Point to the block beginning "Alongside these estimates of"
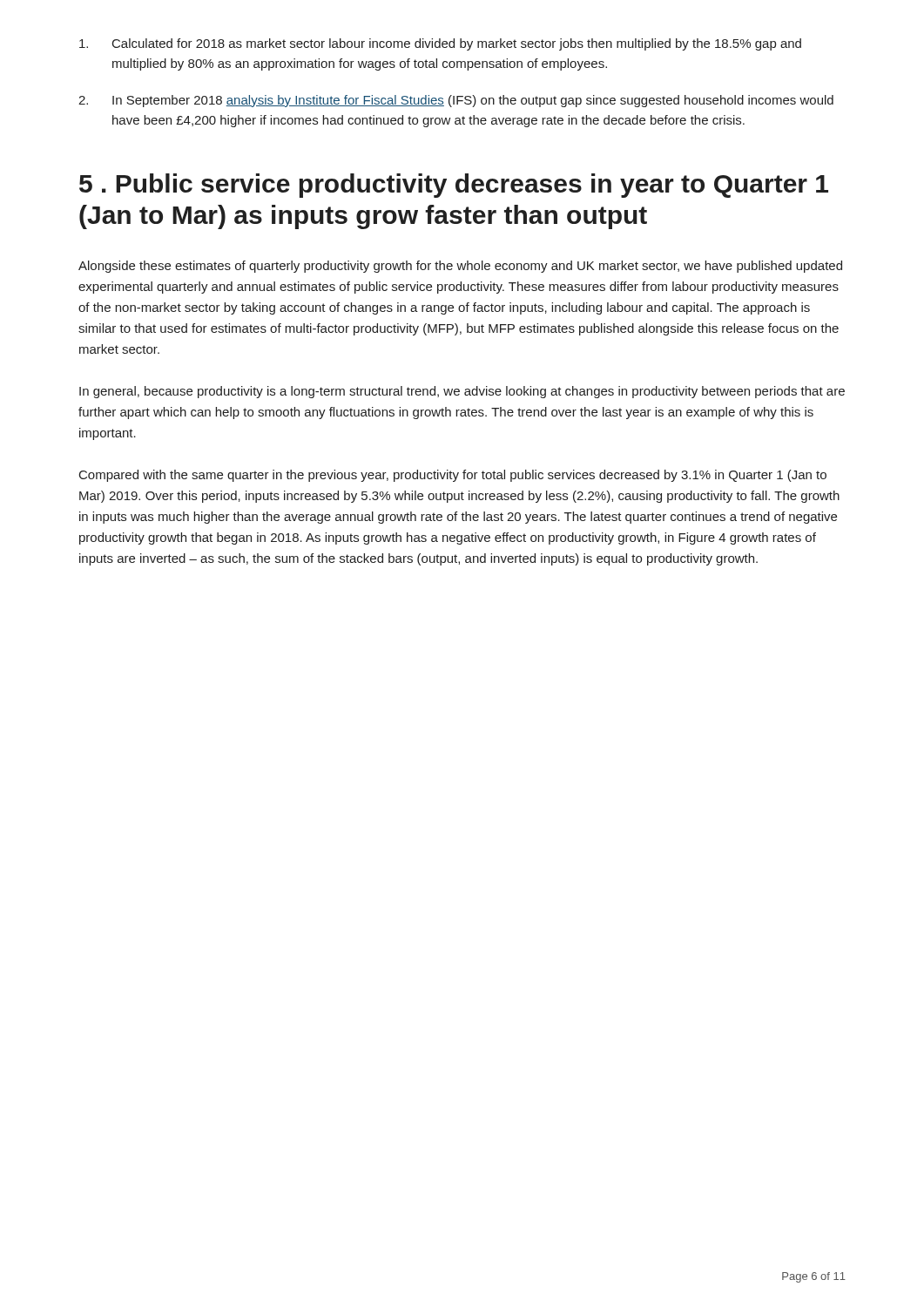The image size is (924, 1307). (461, 307)
